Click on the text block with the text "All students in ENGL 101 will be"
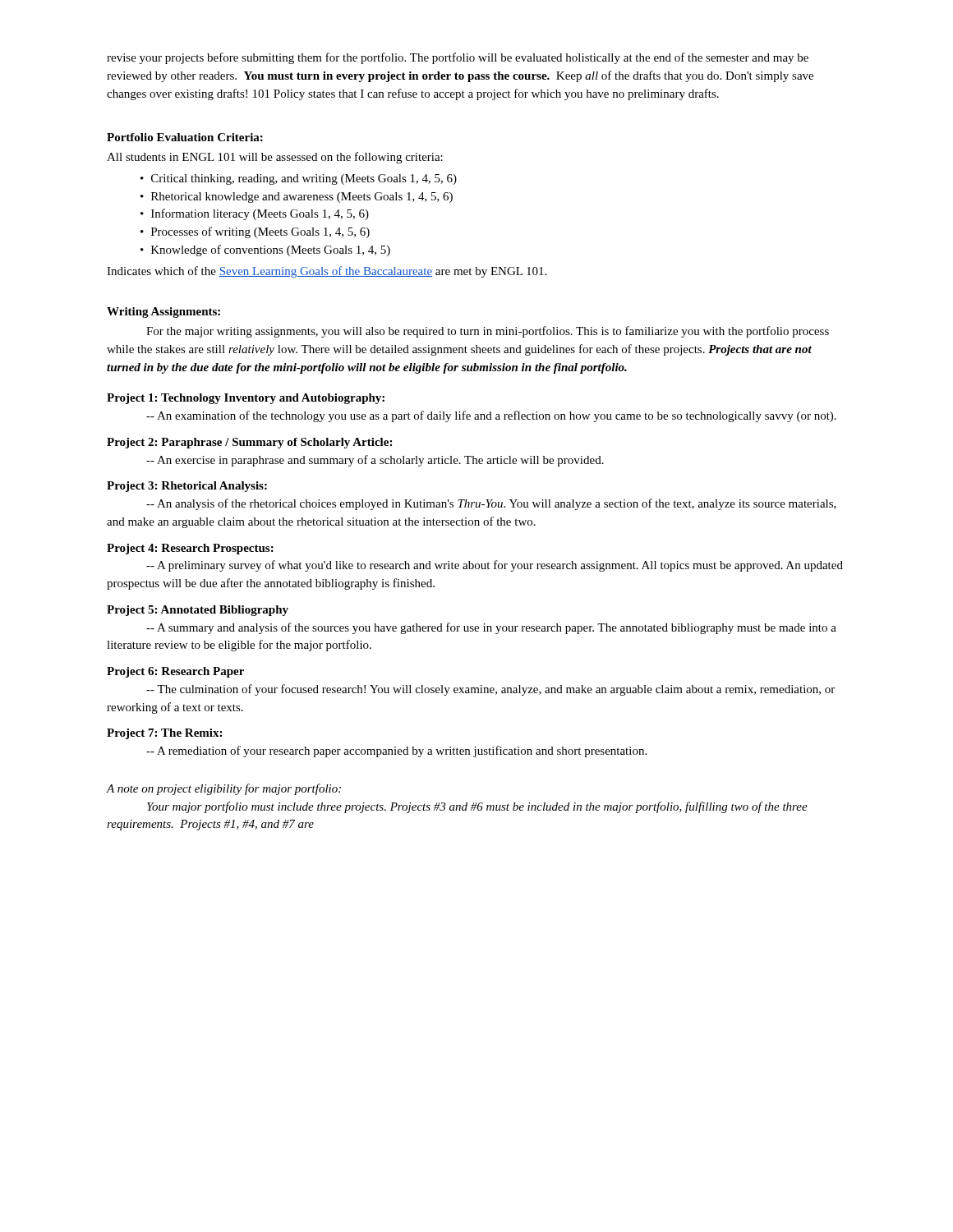 (275, 157)
